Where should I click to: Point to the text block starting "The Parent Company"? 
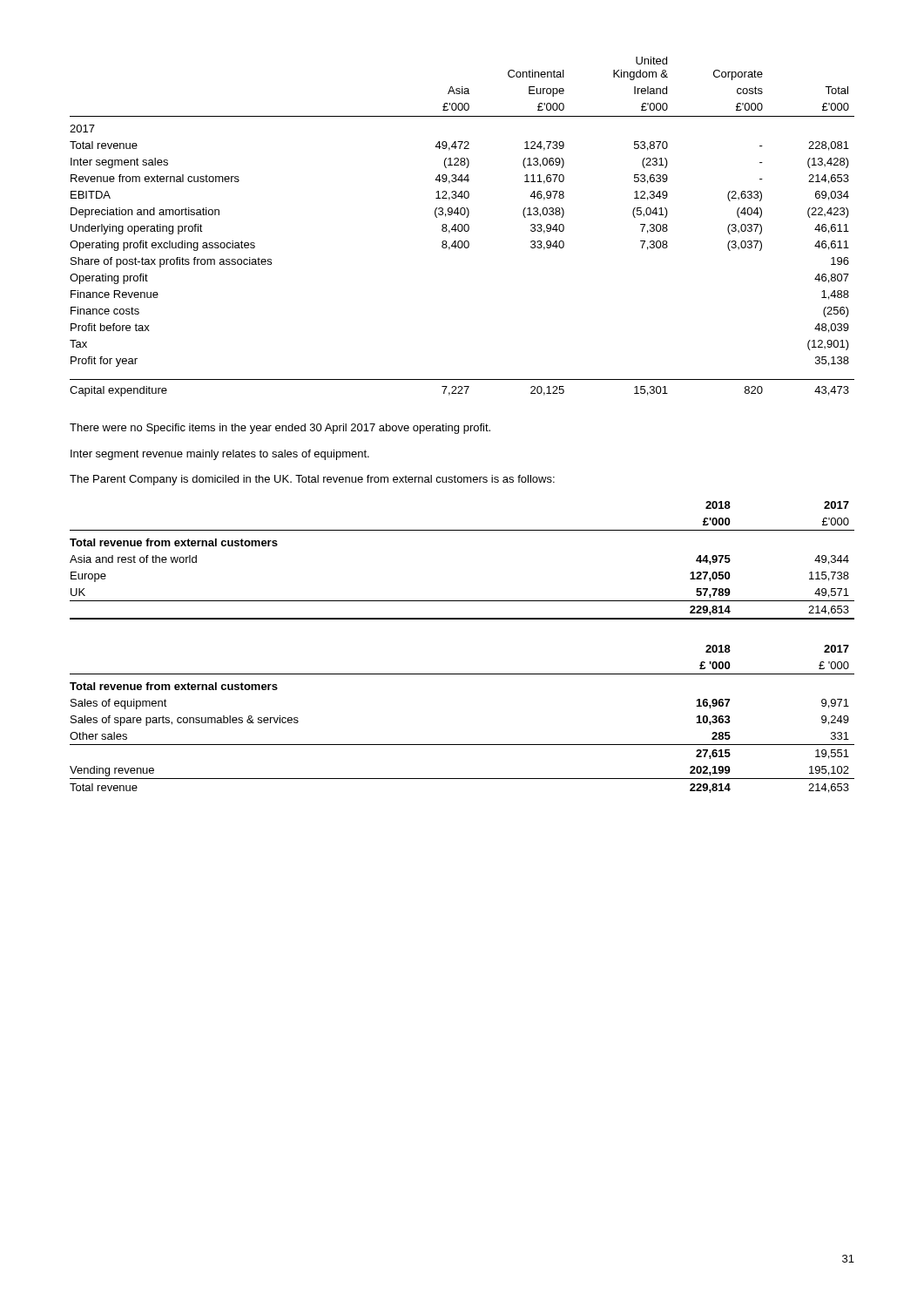click(x=462, y=479)
